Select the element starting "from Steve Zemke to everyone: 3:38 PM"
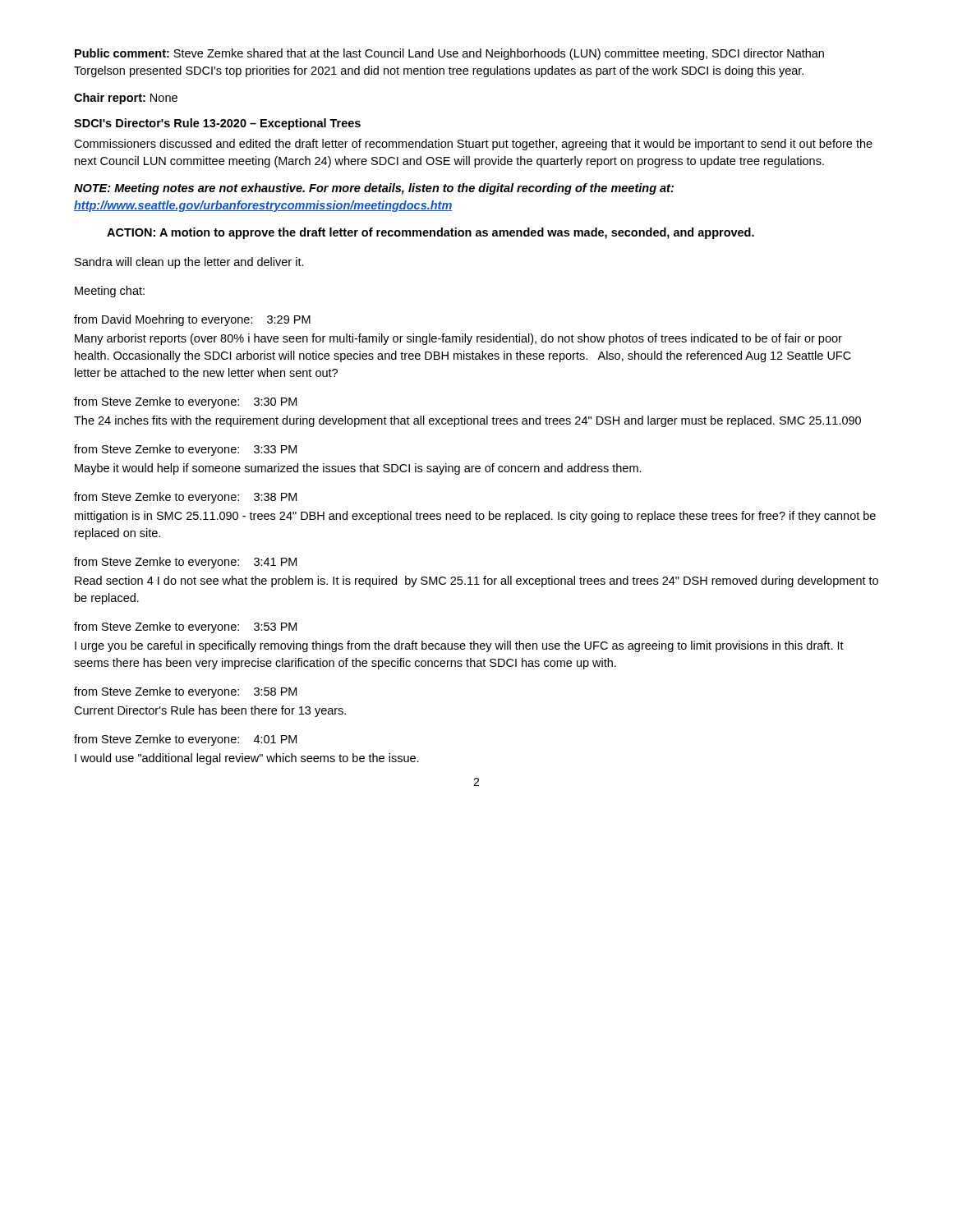Viewport: 953px width, 1232px height. (x=186, y=497)
